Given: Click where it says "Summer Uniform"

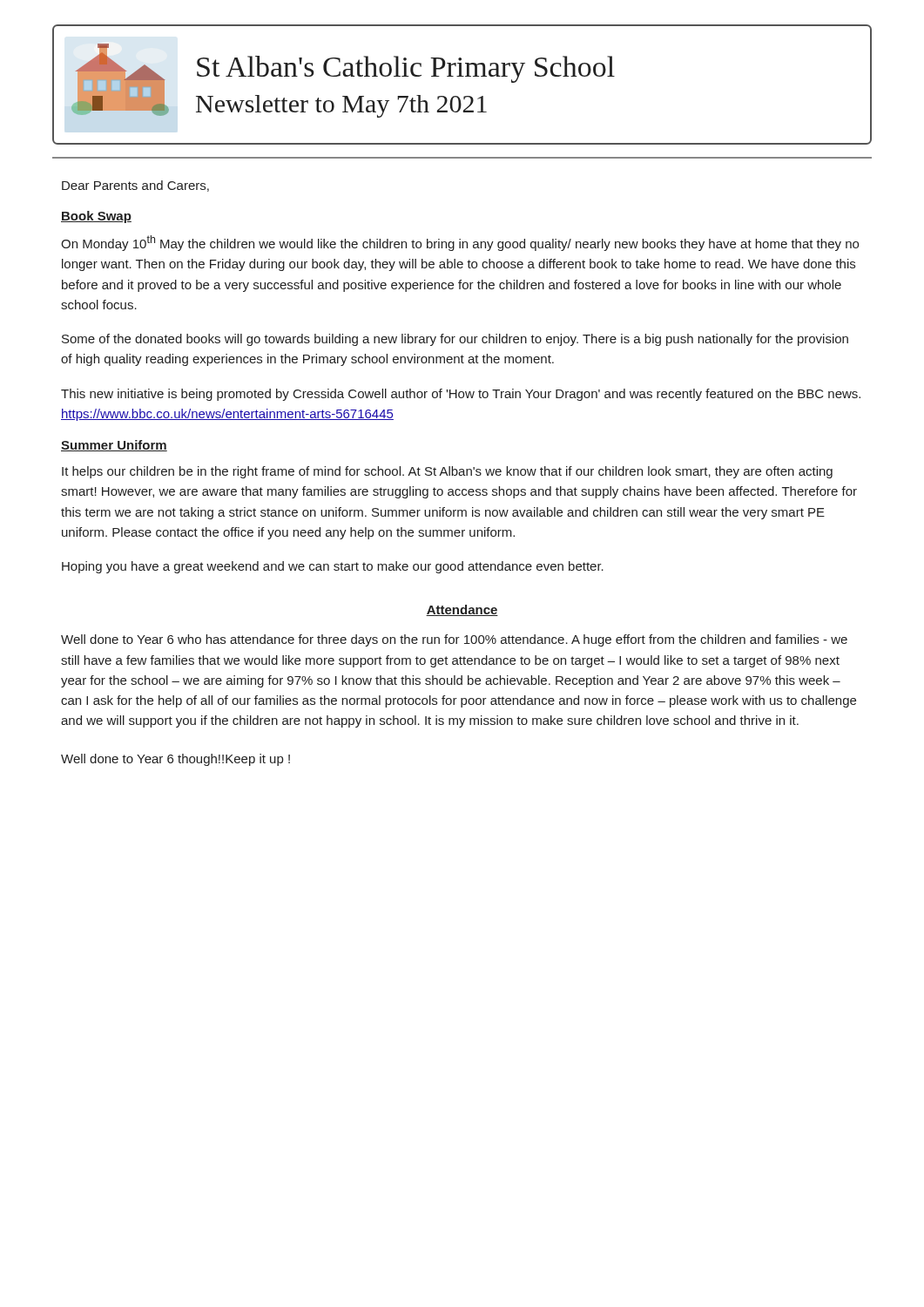Looking at the screenshot, I should [x=114, y=445].
